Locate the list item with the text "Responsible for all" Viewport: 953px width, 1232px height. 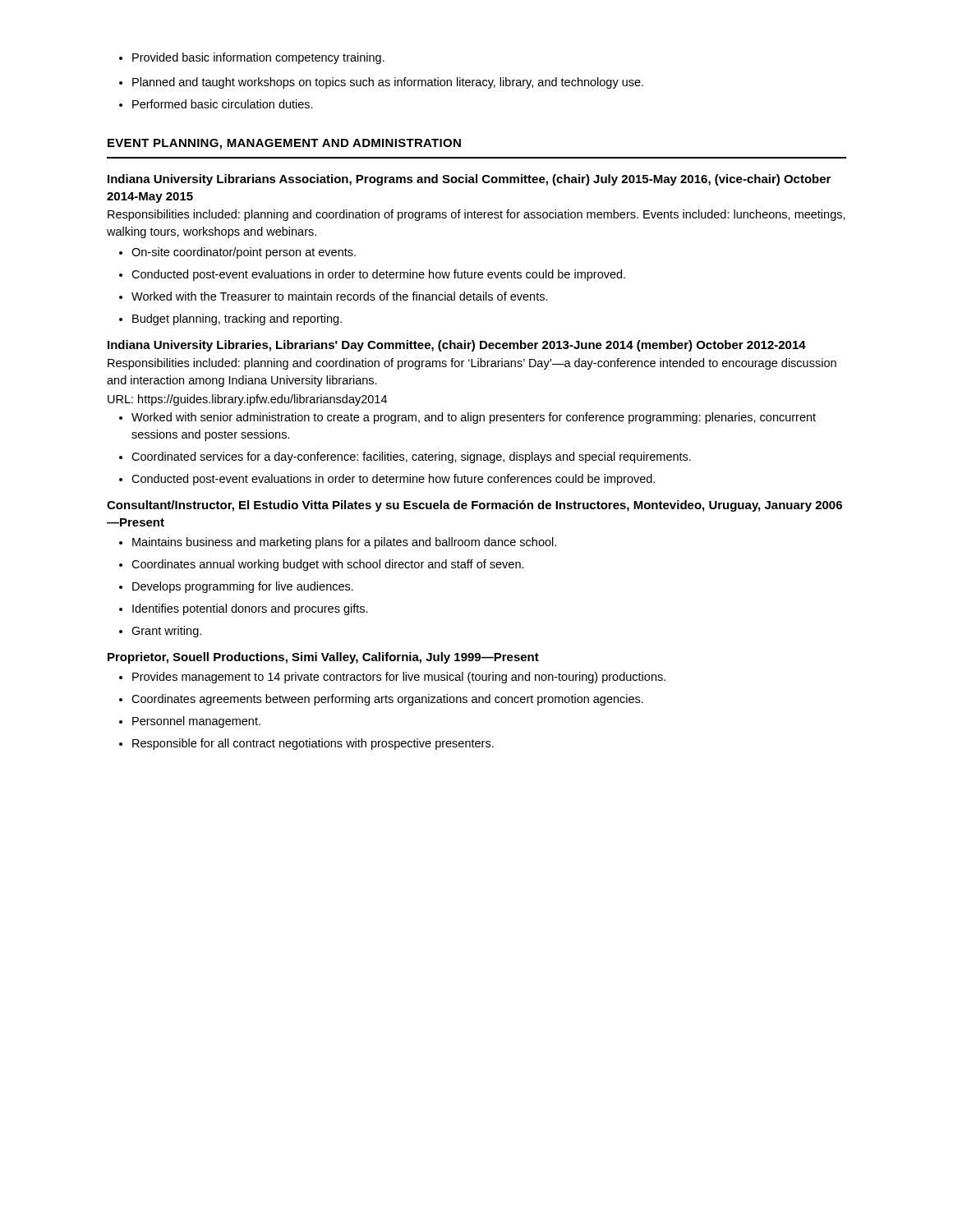tap(476, 744)
